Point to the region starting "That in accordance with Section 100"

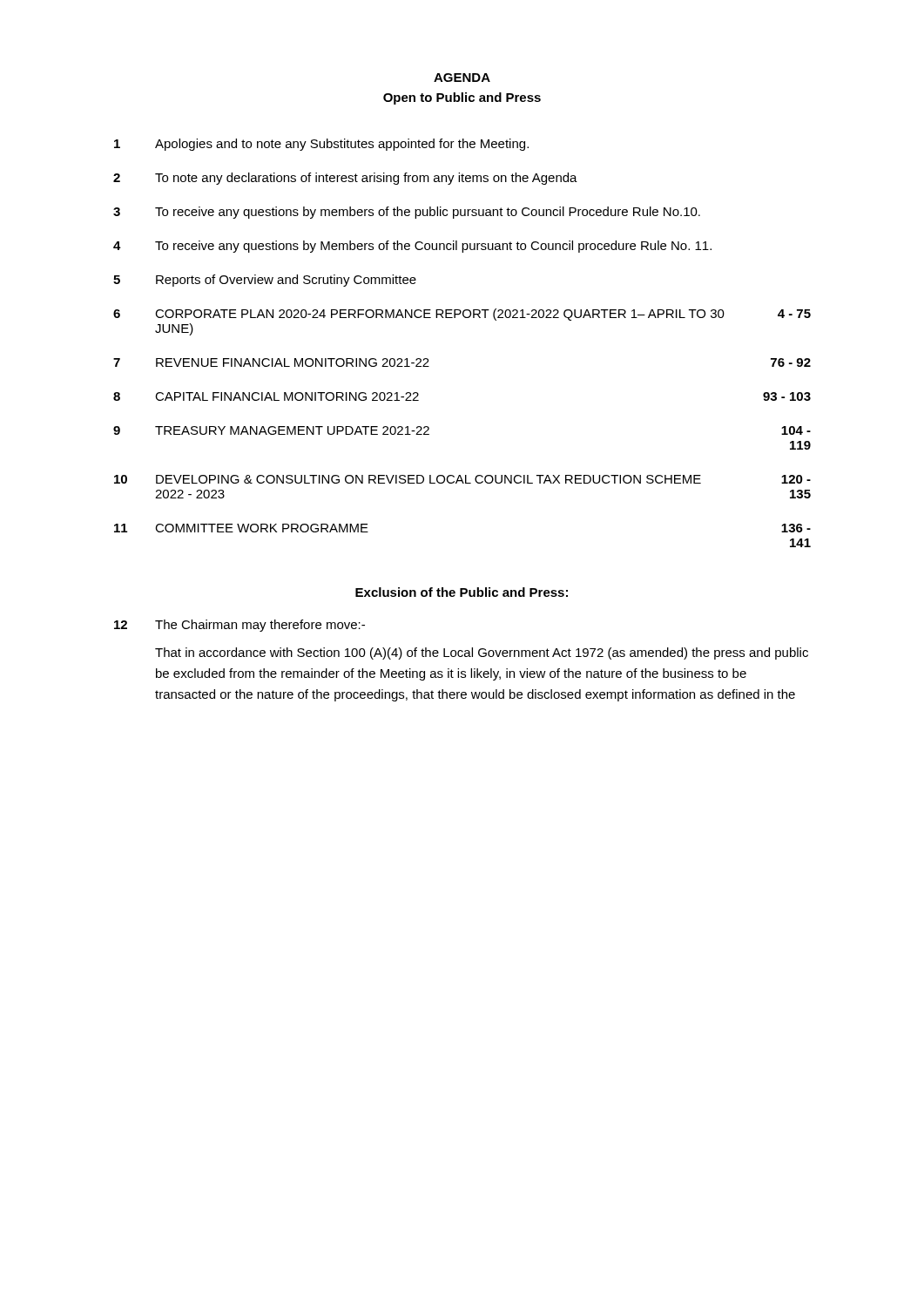[x=482, y=673]
